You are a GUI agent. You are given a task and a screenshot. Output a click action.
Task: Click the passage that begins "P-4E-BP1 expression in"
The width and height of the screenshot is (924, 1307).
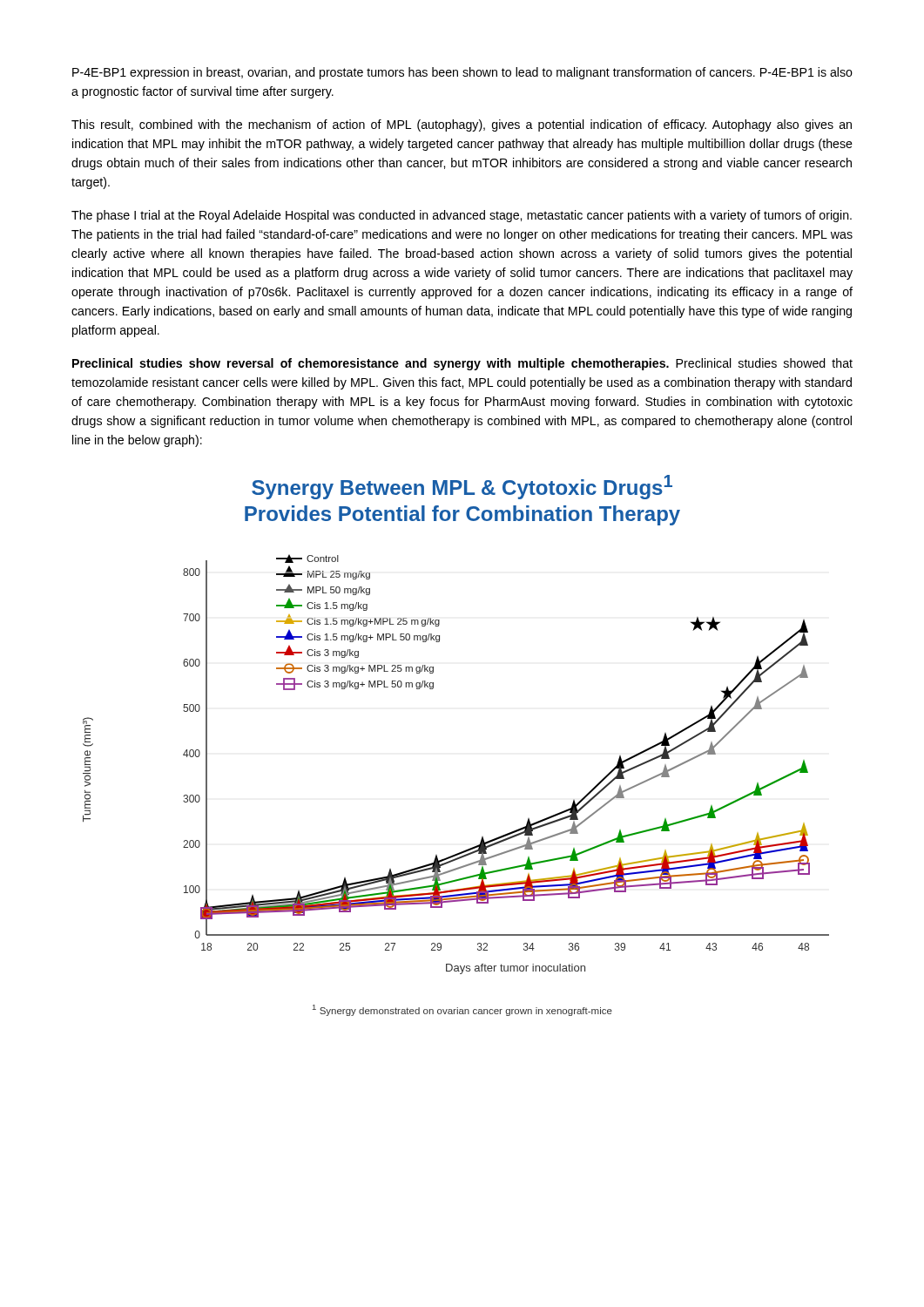[x=462, y=82]
